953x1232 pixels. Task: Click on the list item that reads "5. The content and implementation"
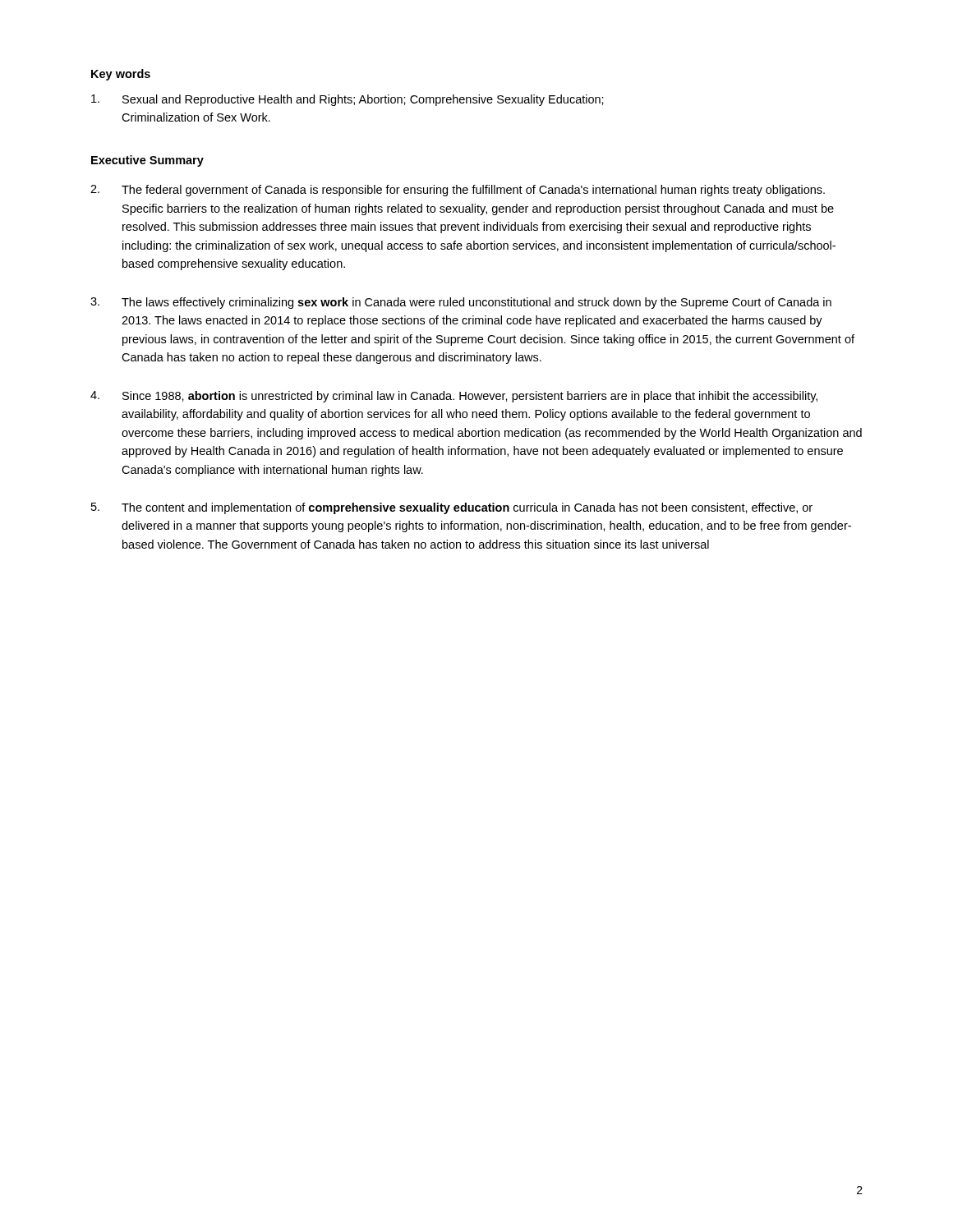[476, 526]
